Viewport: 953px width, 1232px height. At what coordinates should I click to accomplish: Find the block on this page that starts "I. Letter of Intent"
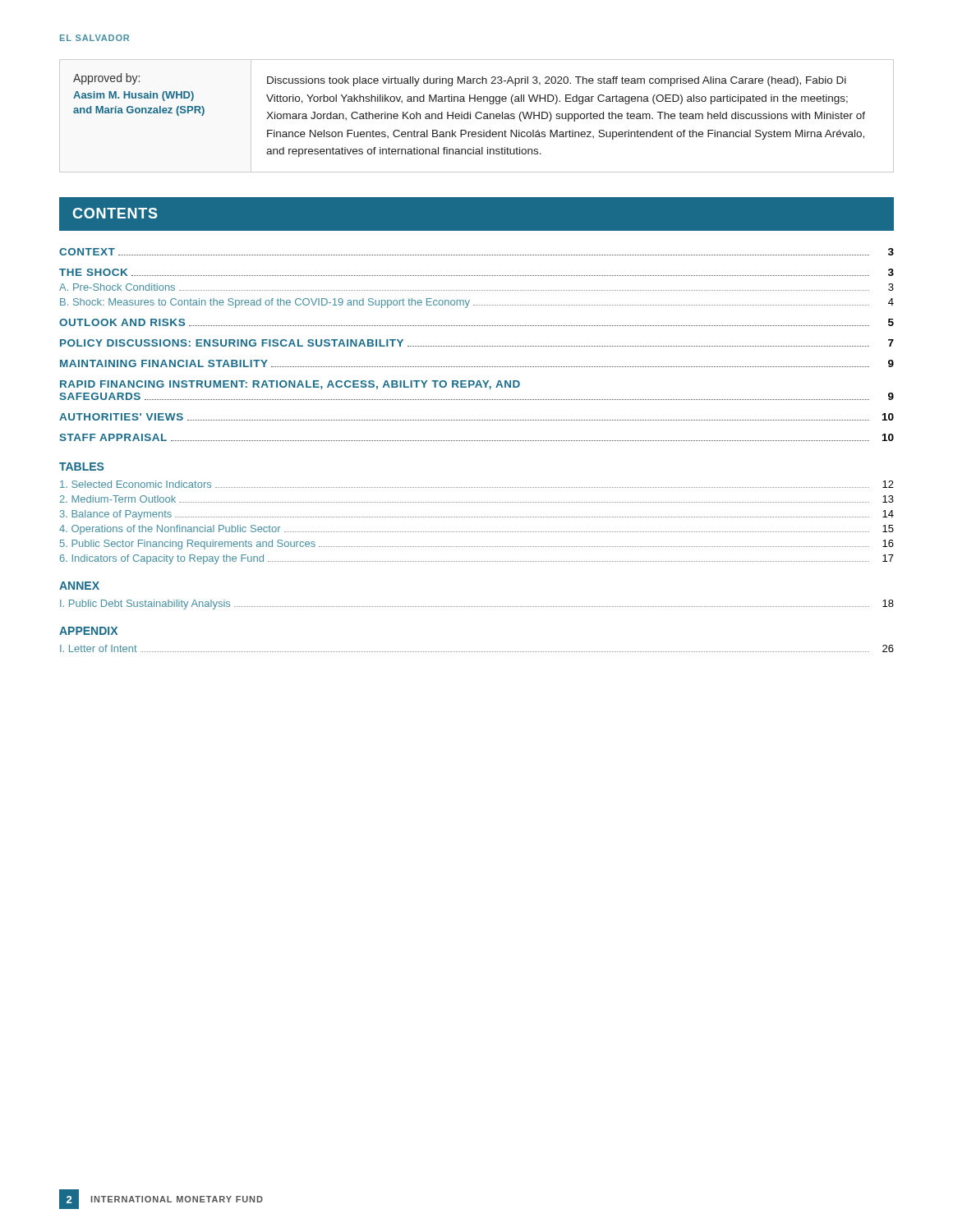tap(476, 648)
